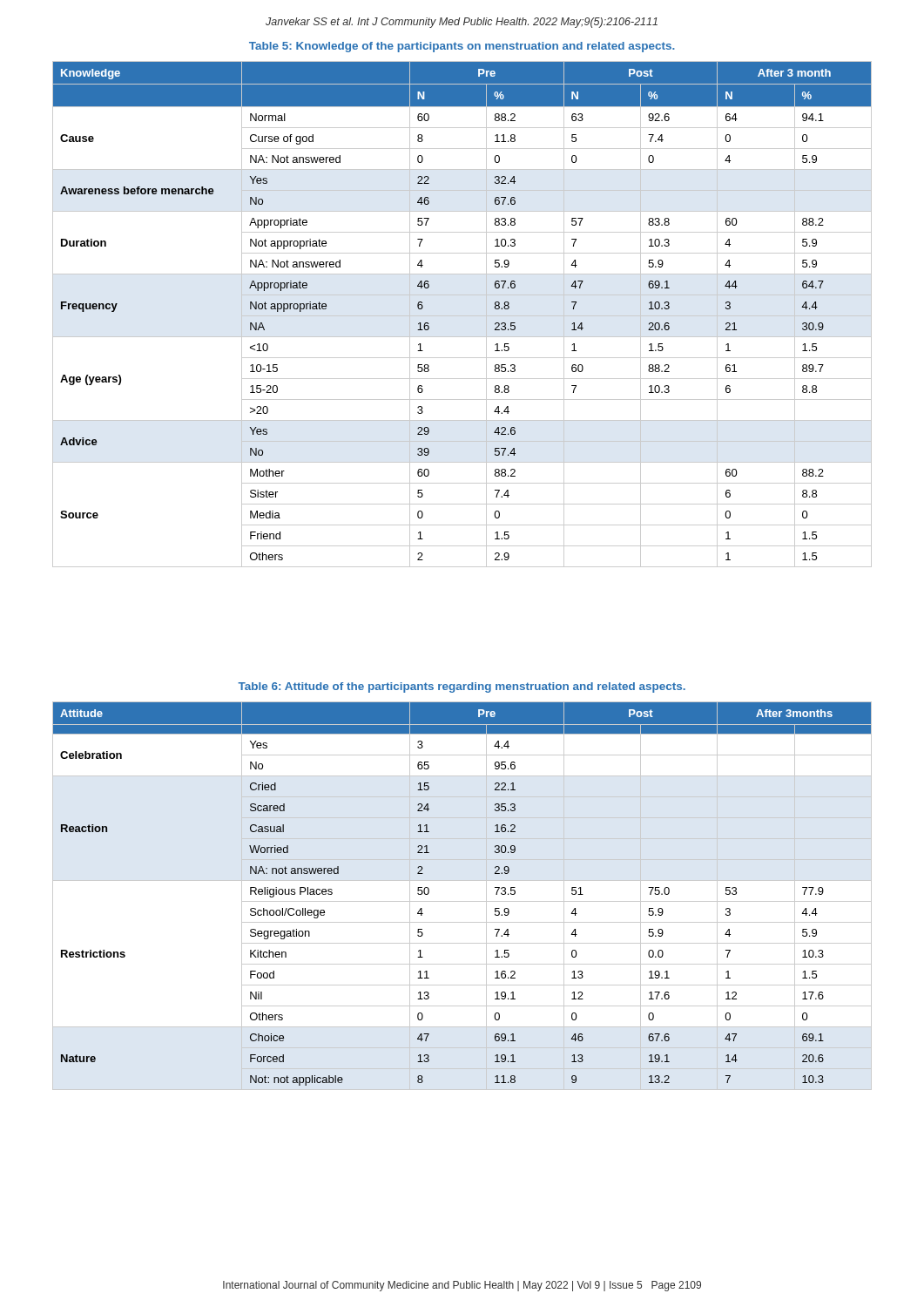The height and width of the screenshot is (1307, 924).
Task: Find the table that mentions "Not: not applicable"
Action: [462, 896]
